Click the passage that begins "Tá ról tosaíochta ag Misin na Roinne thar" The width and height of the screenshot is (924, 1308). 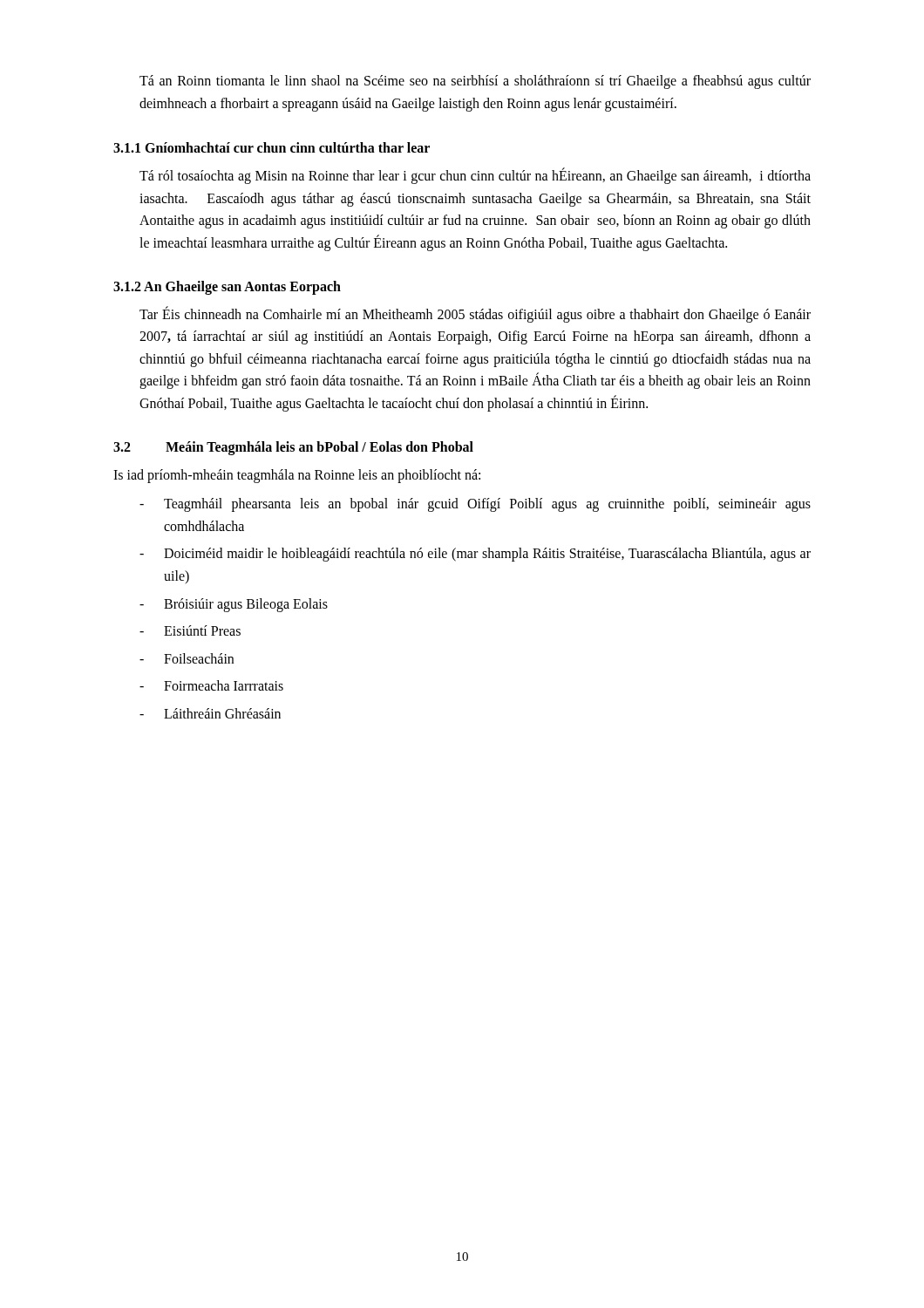[475, 209]
